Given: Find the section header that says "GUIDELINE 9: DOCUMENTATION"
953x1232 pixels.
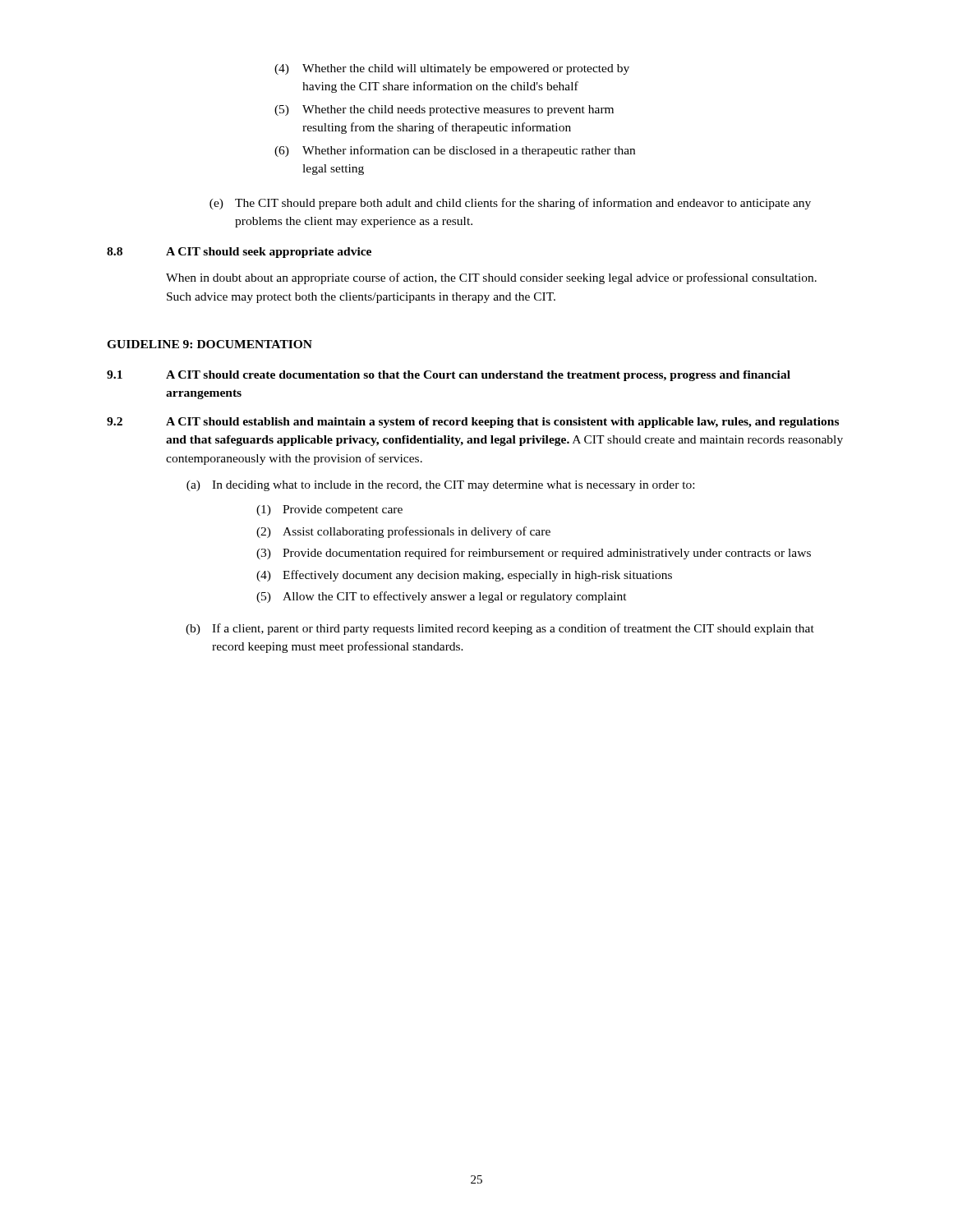Looking at the screenshot, I should pyautogui.click(x=210, y=344).
